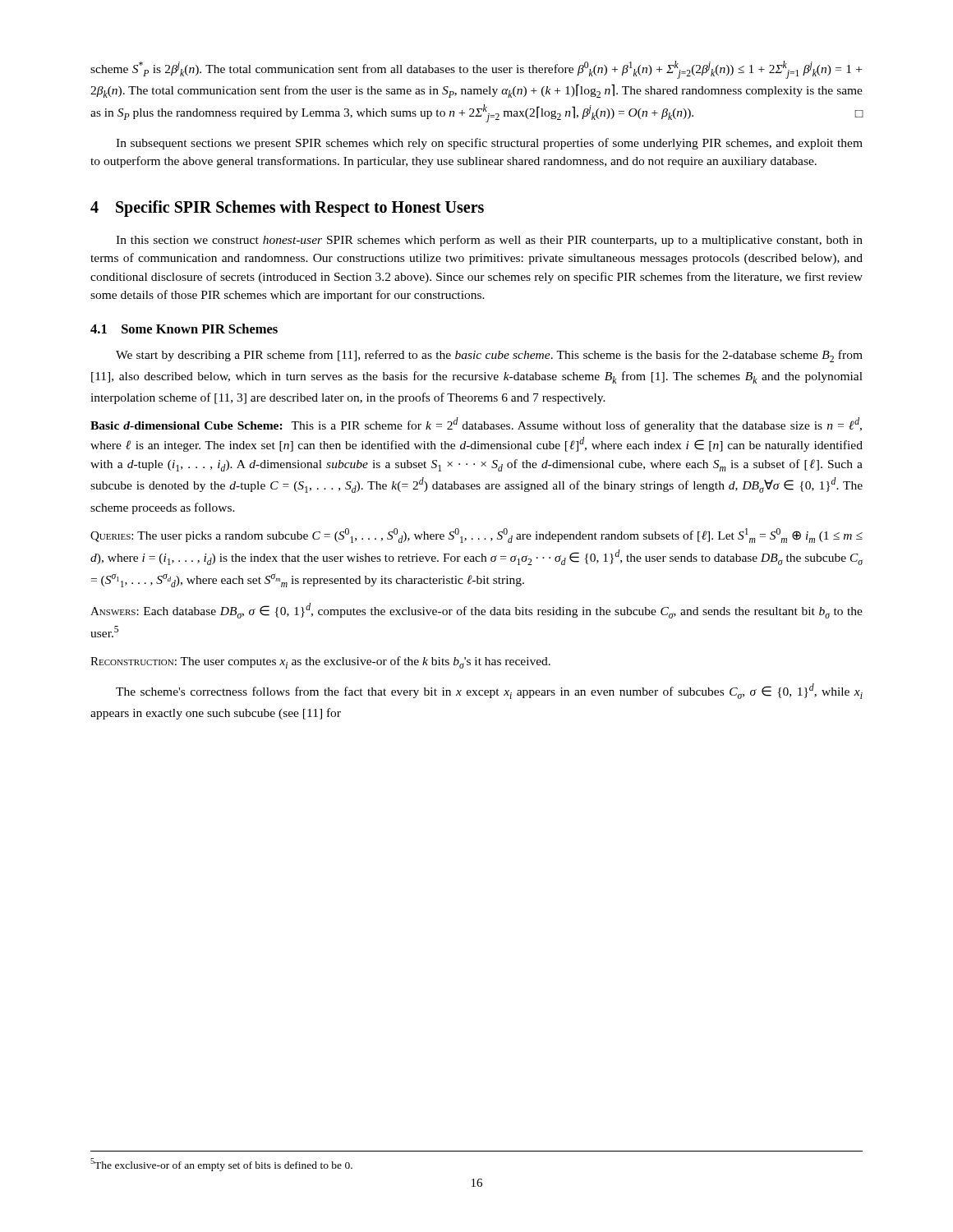
Task: Click on the text starting "Queries: The user picks a random"
Action: (476, 558)
